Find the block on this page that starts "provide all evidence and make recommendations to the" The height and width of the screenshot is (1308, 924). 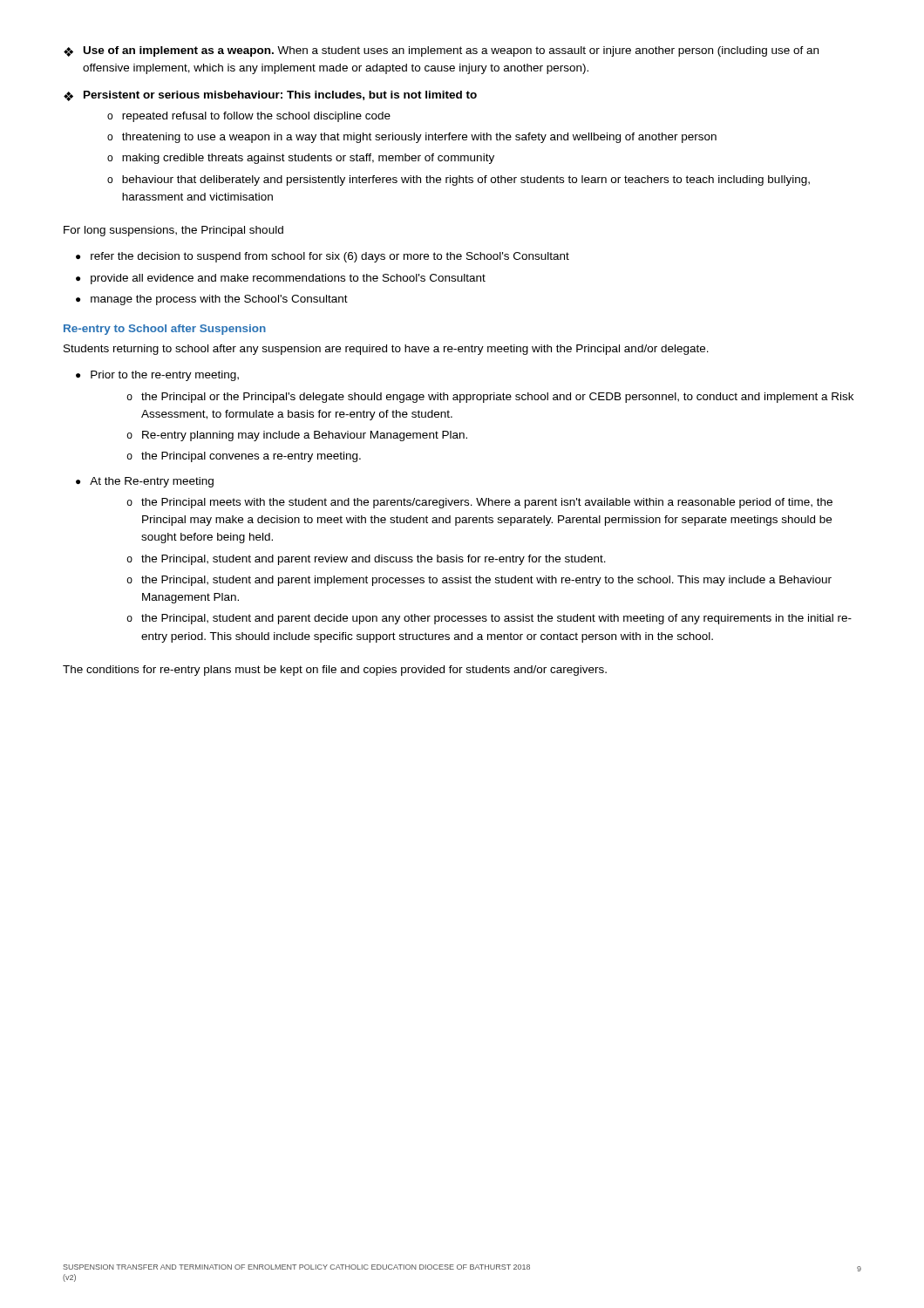pyautogui.click(x=476, y=278)
